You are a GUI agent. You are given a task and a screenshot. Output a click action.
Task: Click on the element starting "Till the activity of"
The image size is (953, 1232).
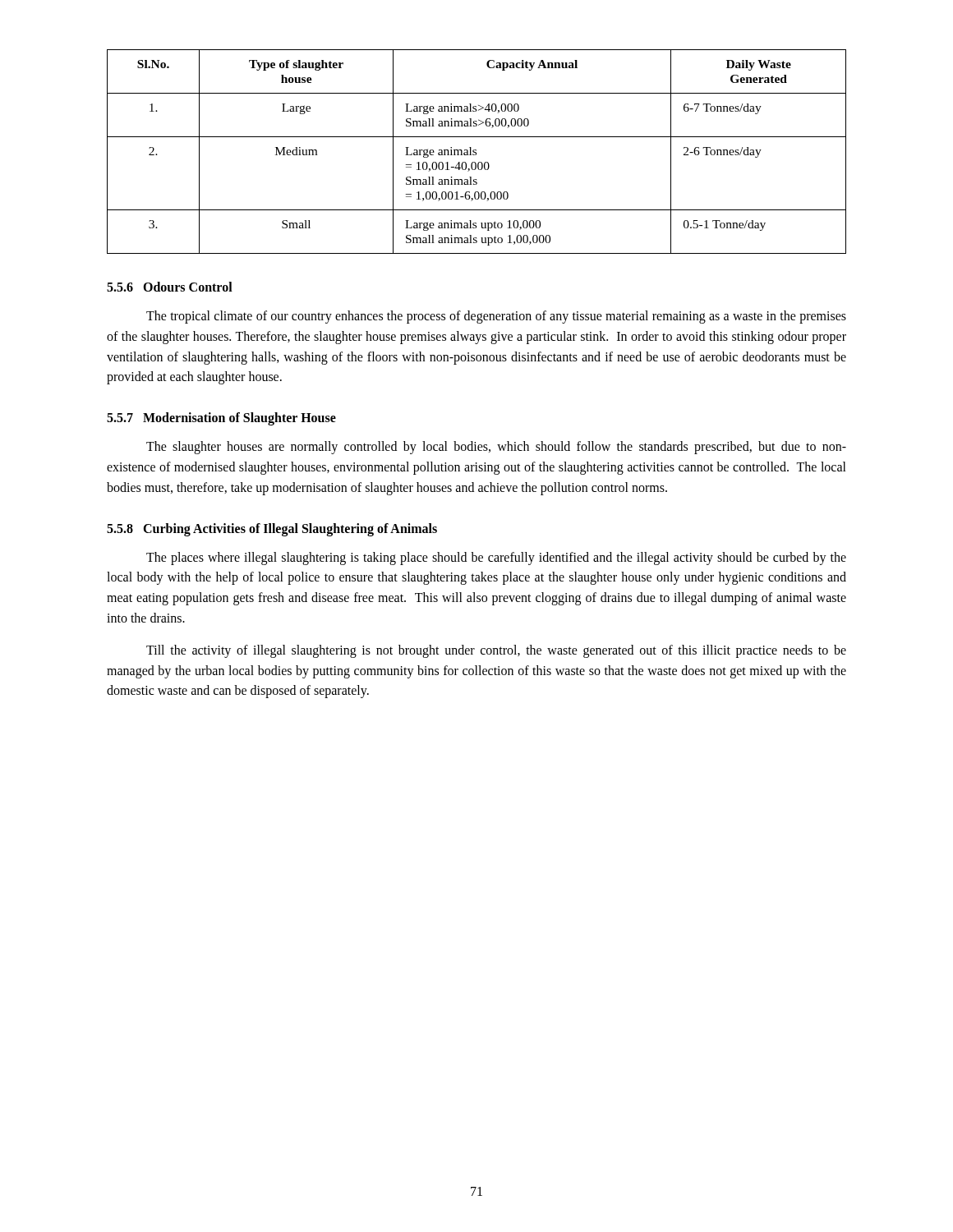coord(476,670)
